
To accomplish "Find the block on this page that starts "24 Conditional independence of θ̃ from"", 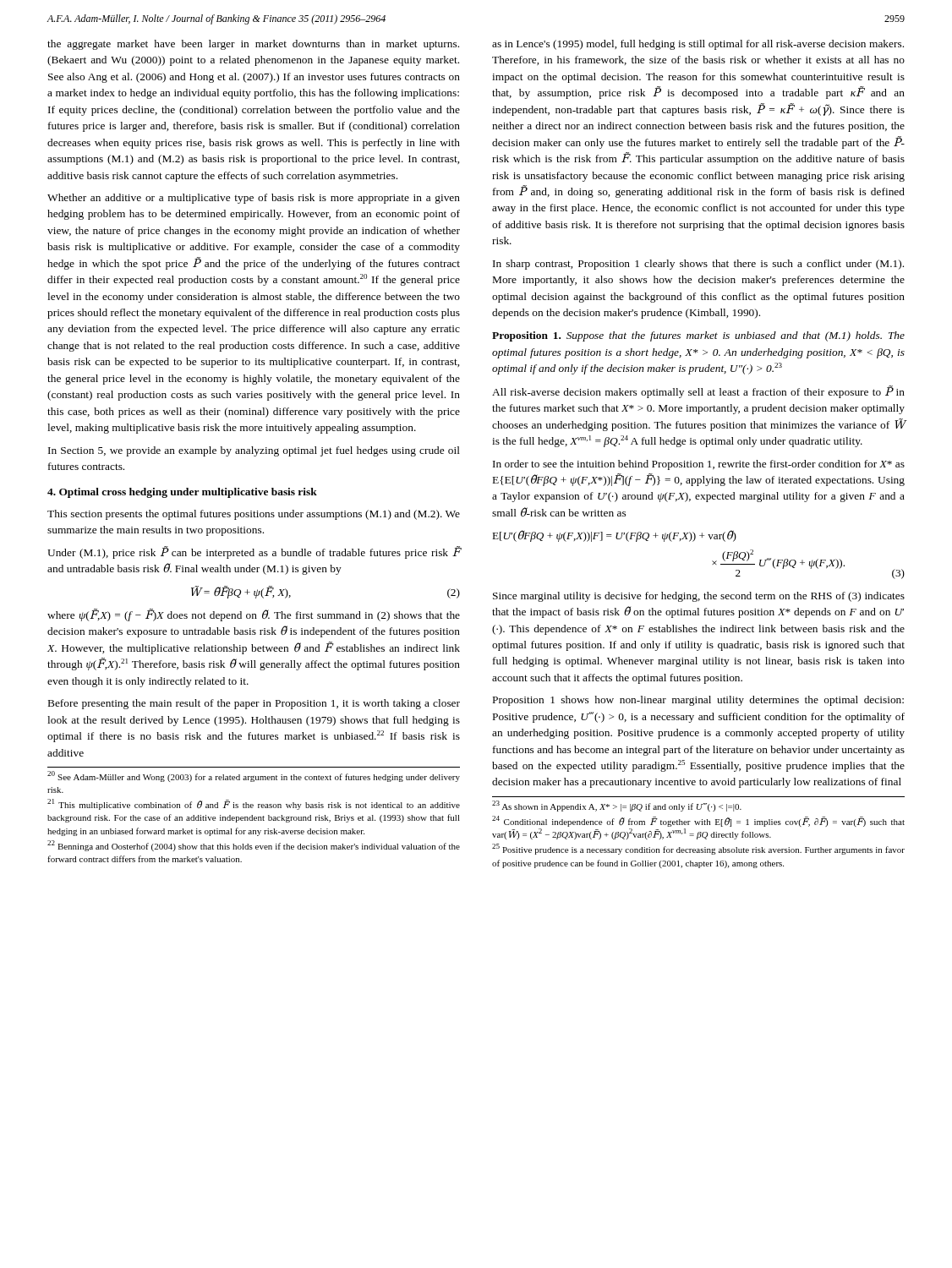I will pos(698,829).
